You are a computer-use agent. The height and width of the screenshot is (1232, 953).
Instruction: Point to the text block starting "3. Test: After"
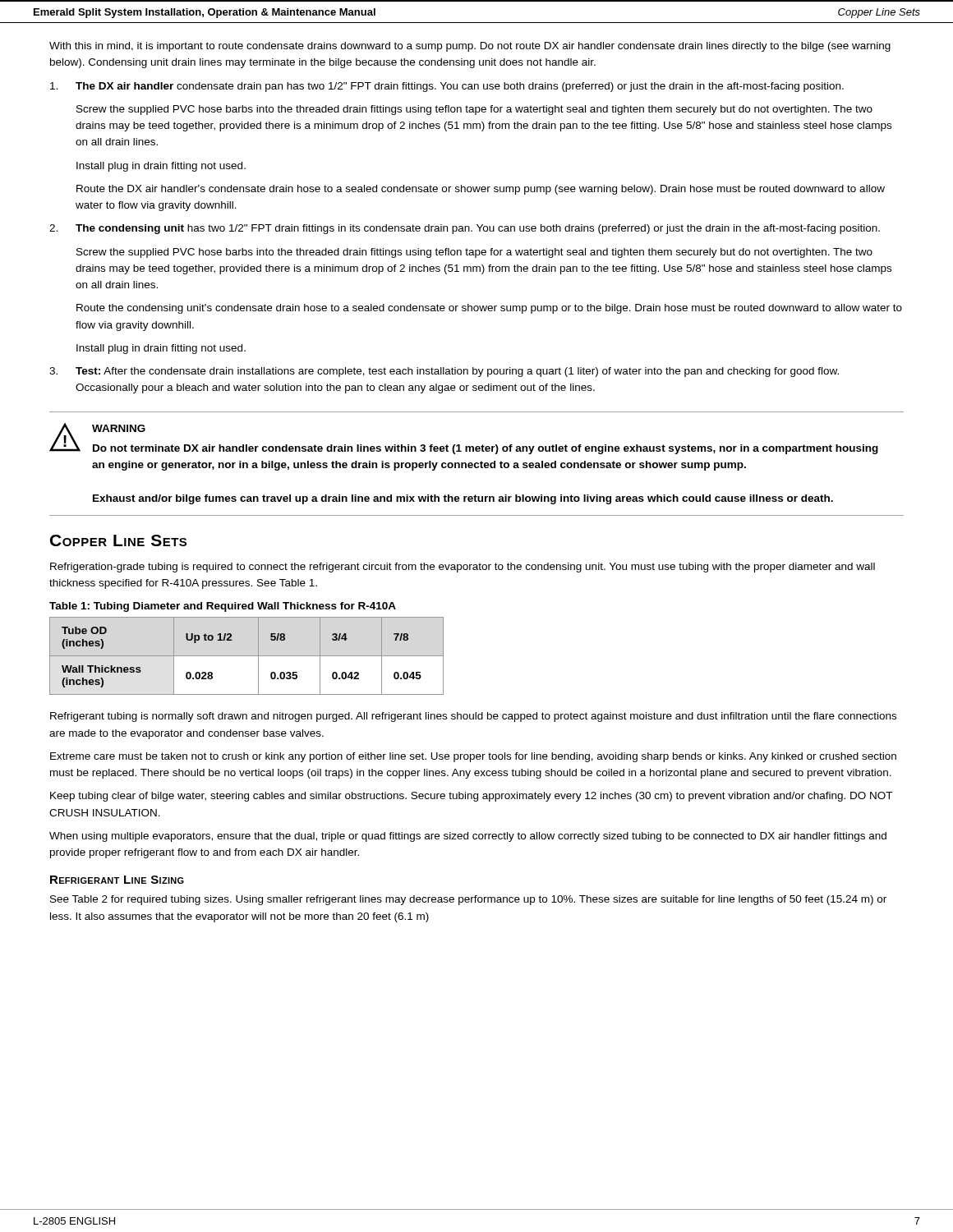click(476, 380)
